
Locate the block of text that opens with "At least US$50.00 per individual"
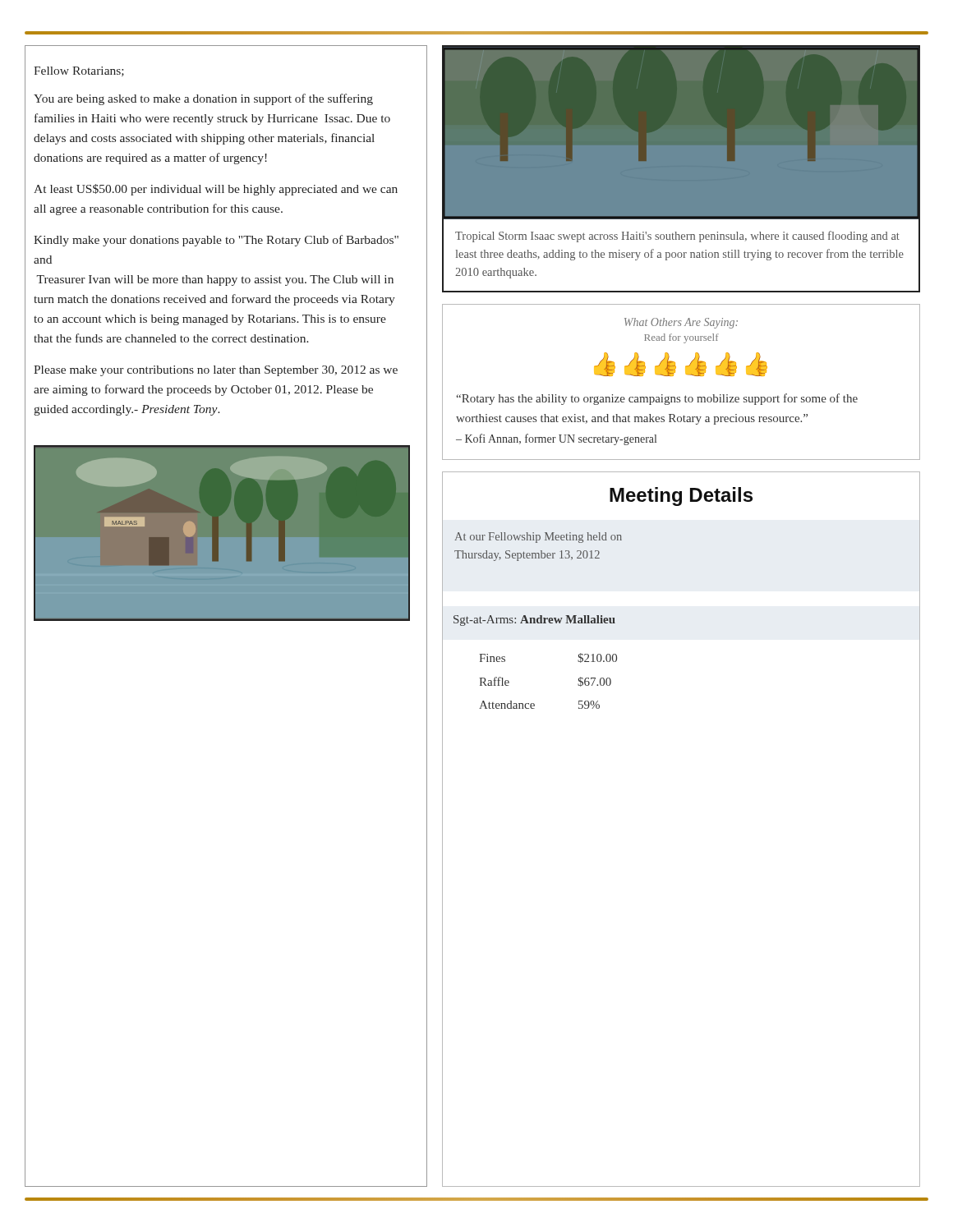click(x=216, y=198)
